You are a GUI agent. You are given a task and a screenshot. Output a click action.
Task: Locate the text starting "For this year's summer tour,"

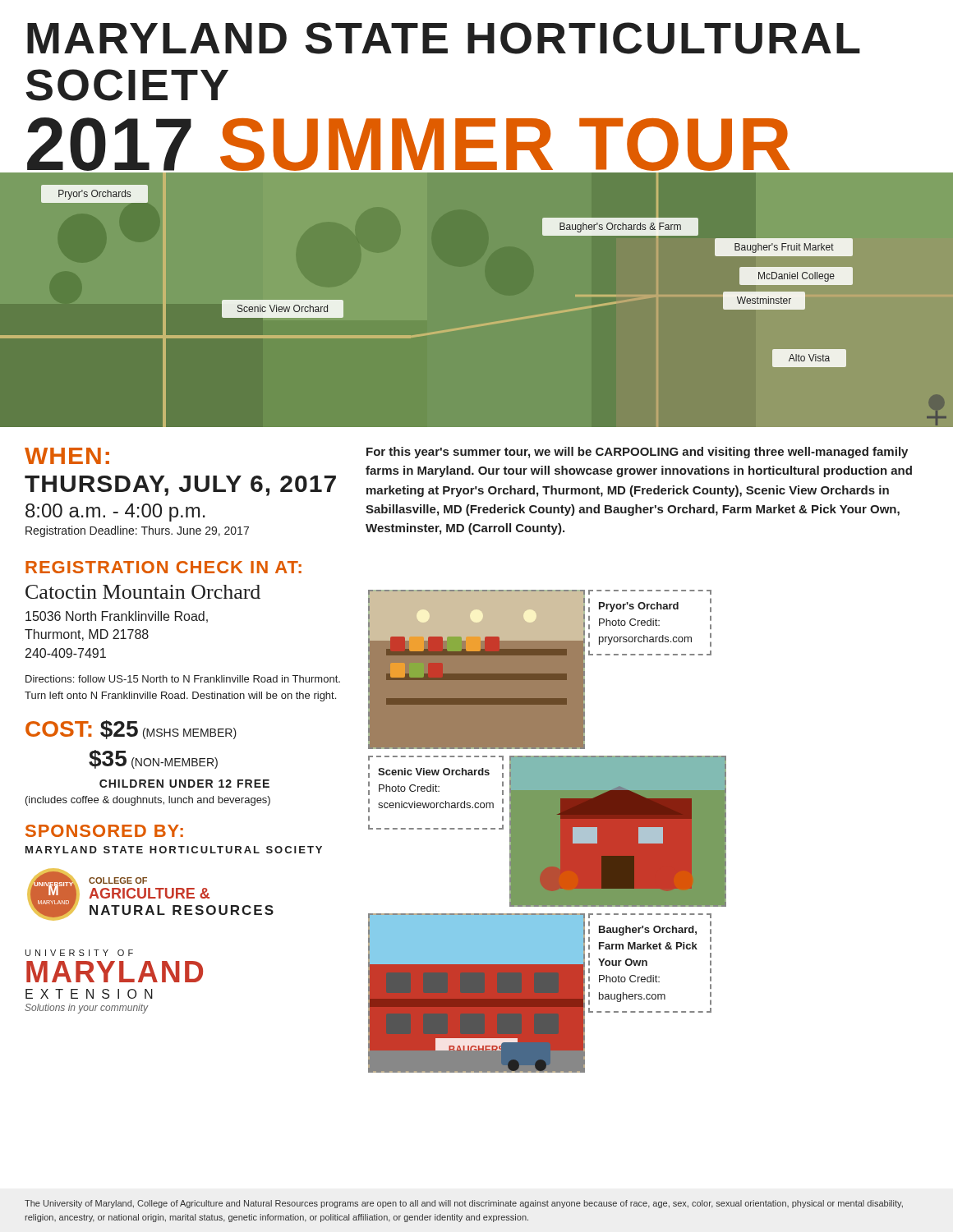click(639, 490)
